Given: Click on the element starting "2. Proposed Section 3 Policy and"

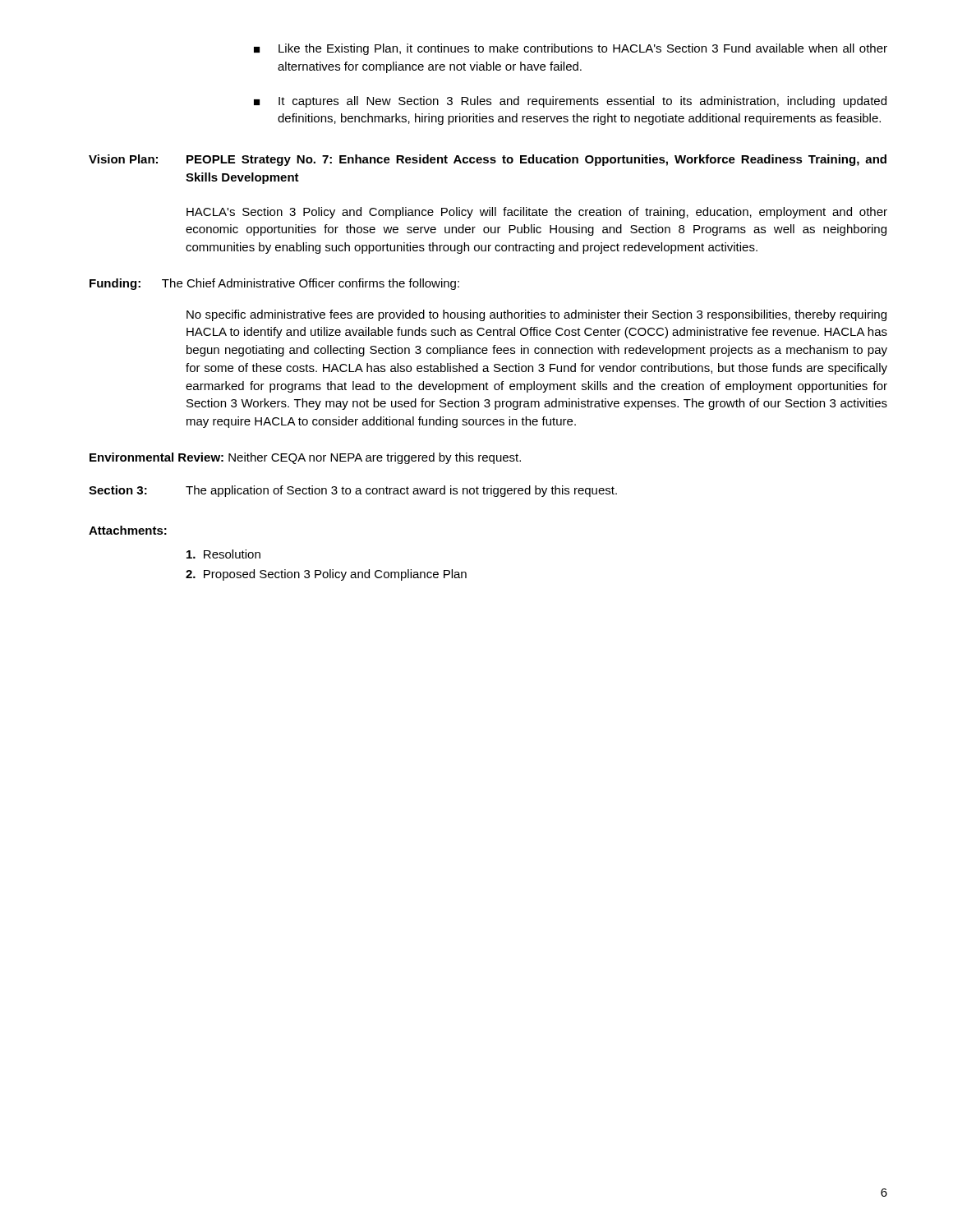Looking at the screenshot, I should [x=326, y=574].
